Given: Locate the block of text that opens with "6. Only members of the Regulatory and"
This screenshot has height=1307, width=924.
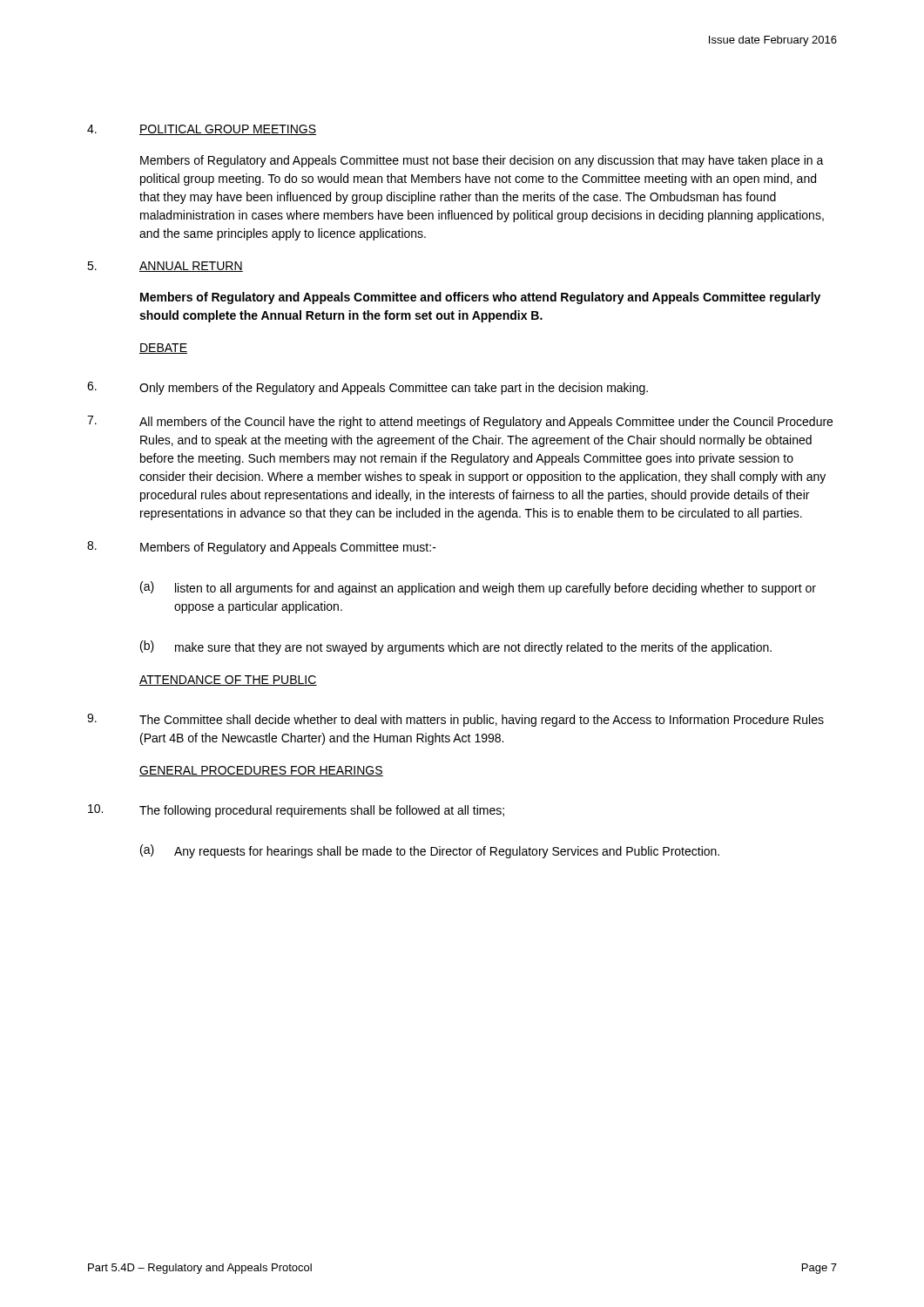Looking at the screenshot, I should 462,388.
